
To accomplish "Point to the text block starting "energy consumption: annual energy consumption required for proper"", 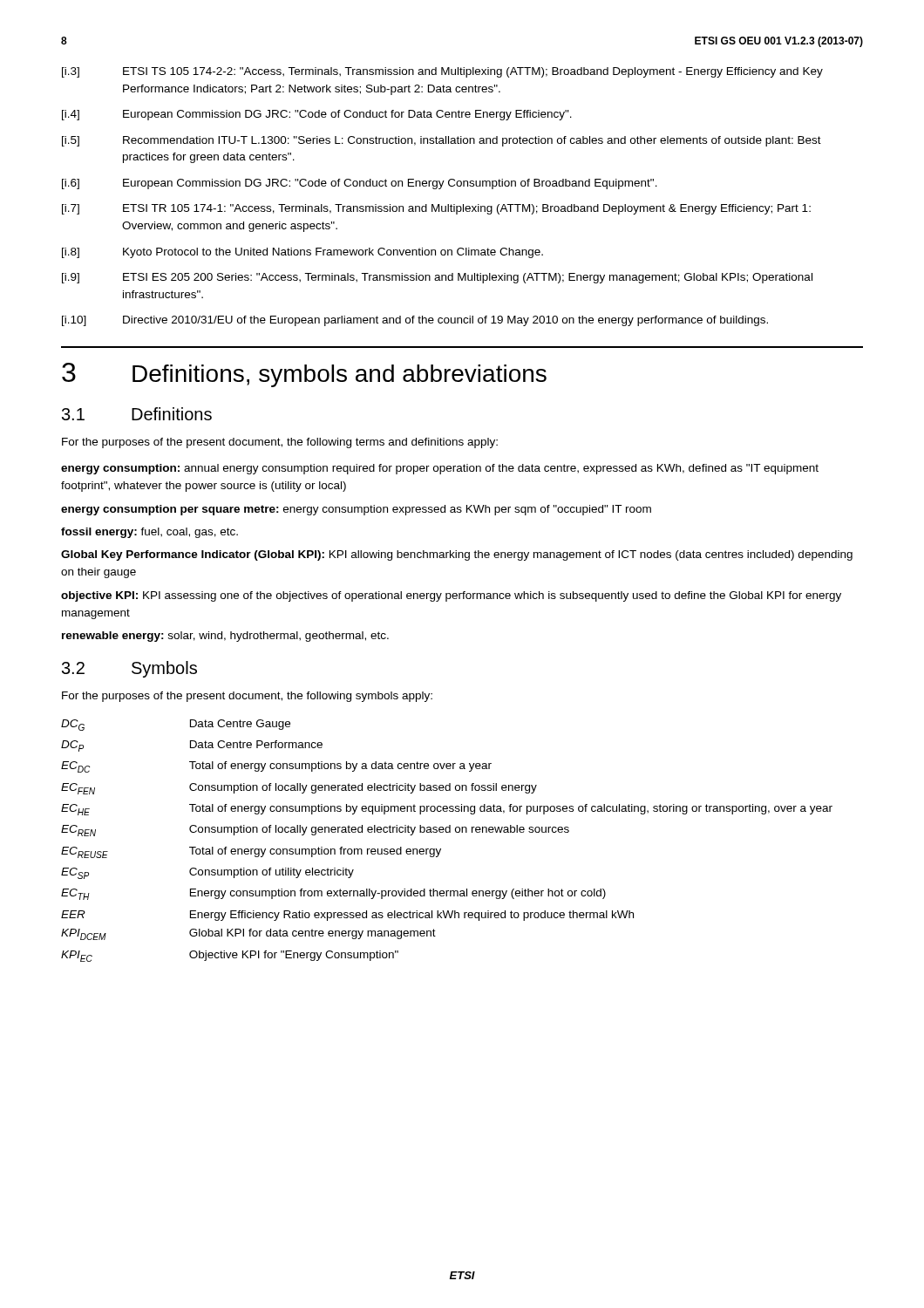I will pyautogui.click(x=440, y=477).
